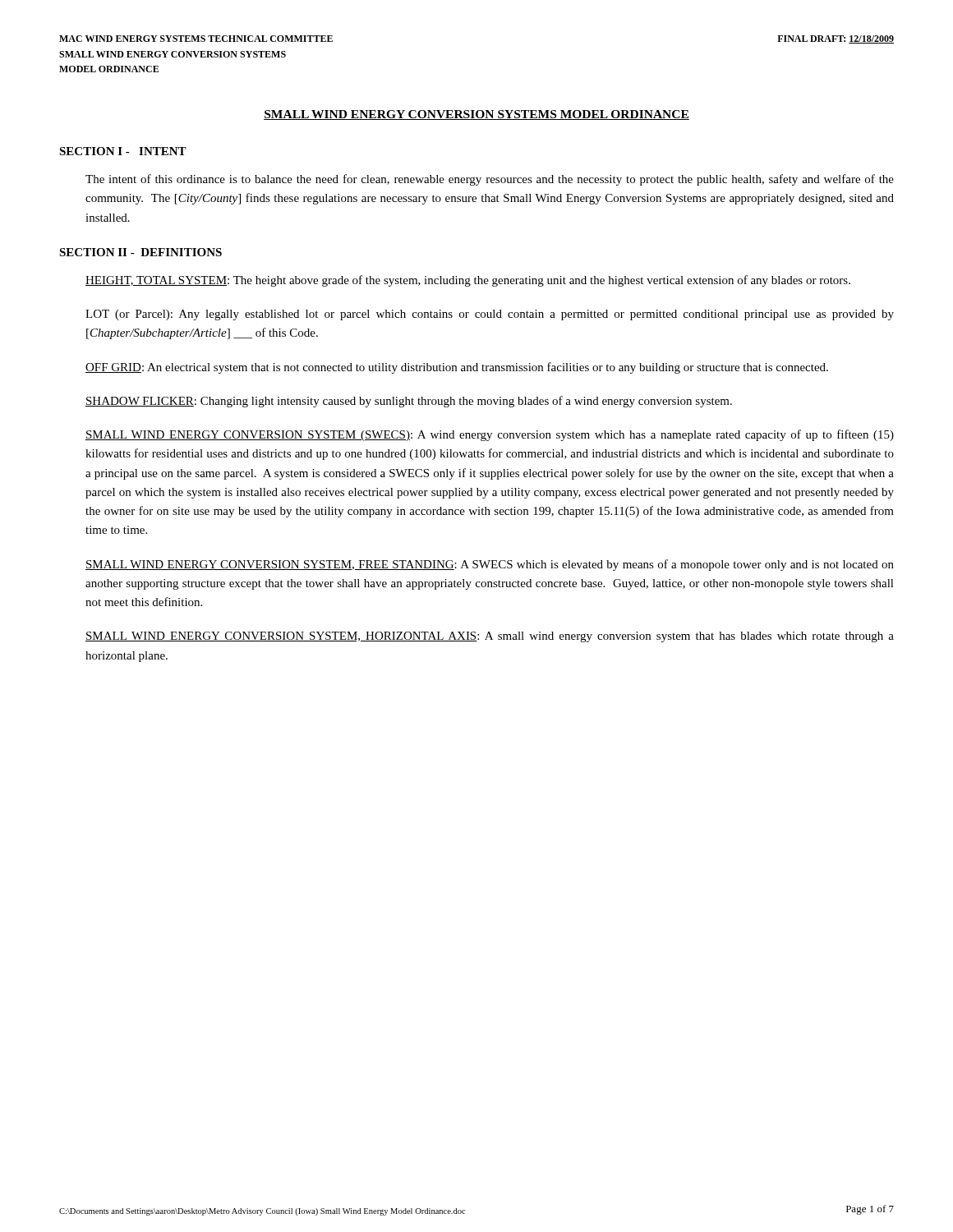This screenshot has width=953, height=1232.
Task: Click the passage that begins "The intent of this ordinance is"
Action: [490, 198]
